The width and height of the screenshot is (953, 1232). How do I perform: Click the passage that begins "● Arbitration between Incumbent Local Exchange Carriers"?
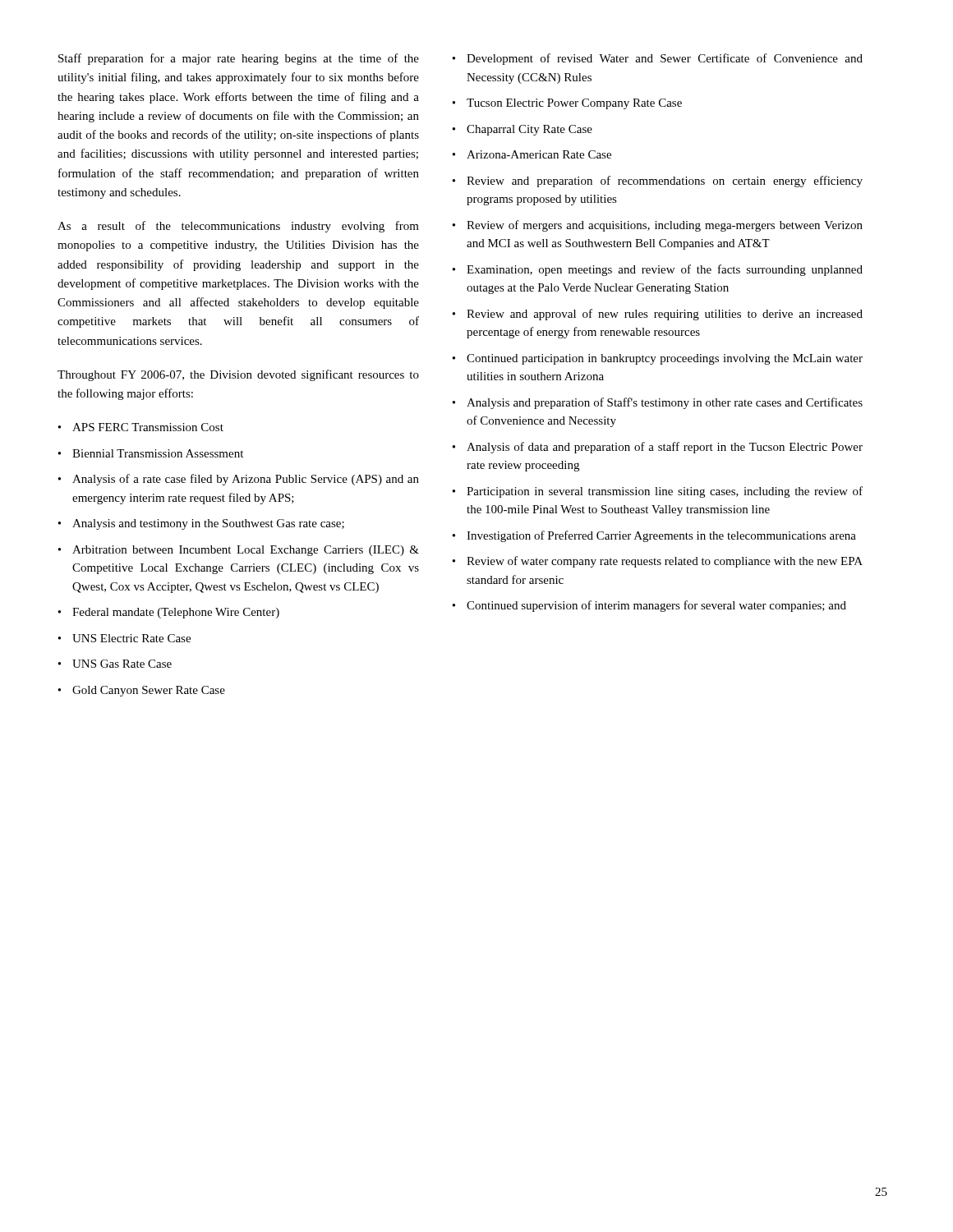[x=238, y=568]
